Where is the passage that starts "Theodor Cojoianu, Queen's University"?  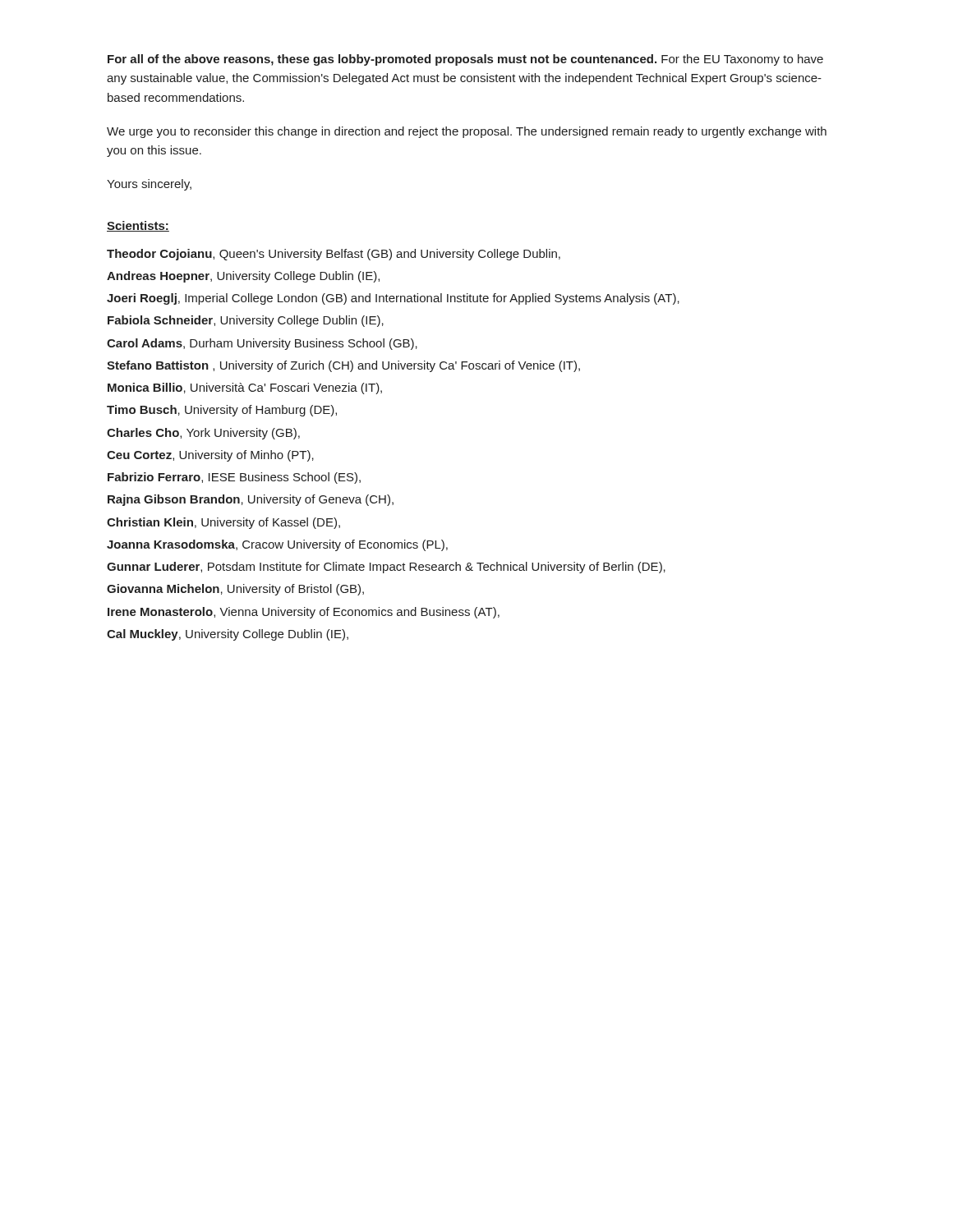click(334, 253)
